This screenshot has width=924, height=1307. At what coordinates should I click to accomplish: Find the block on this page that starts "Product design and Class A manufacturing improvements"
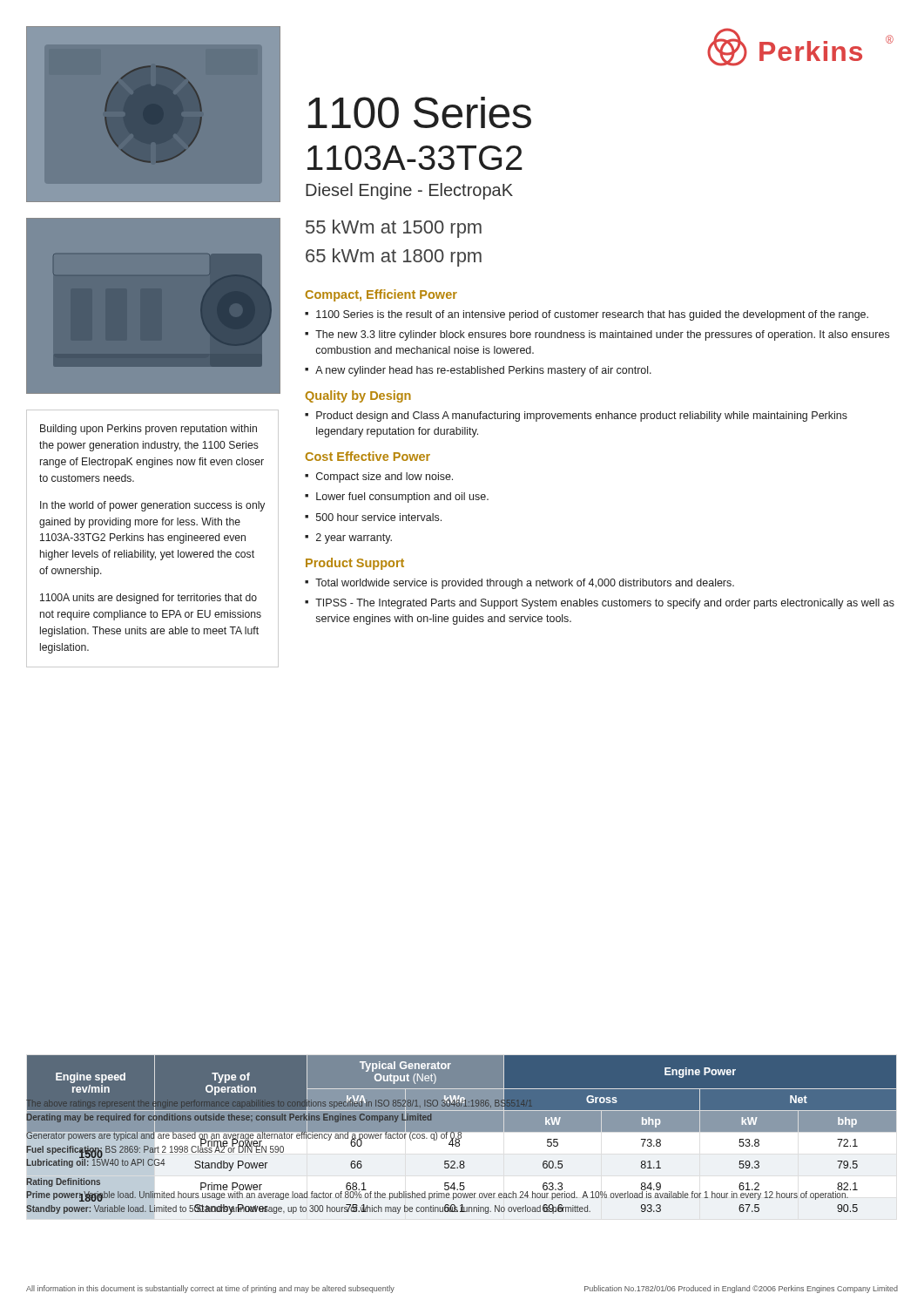point(601,424)
